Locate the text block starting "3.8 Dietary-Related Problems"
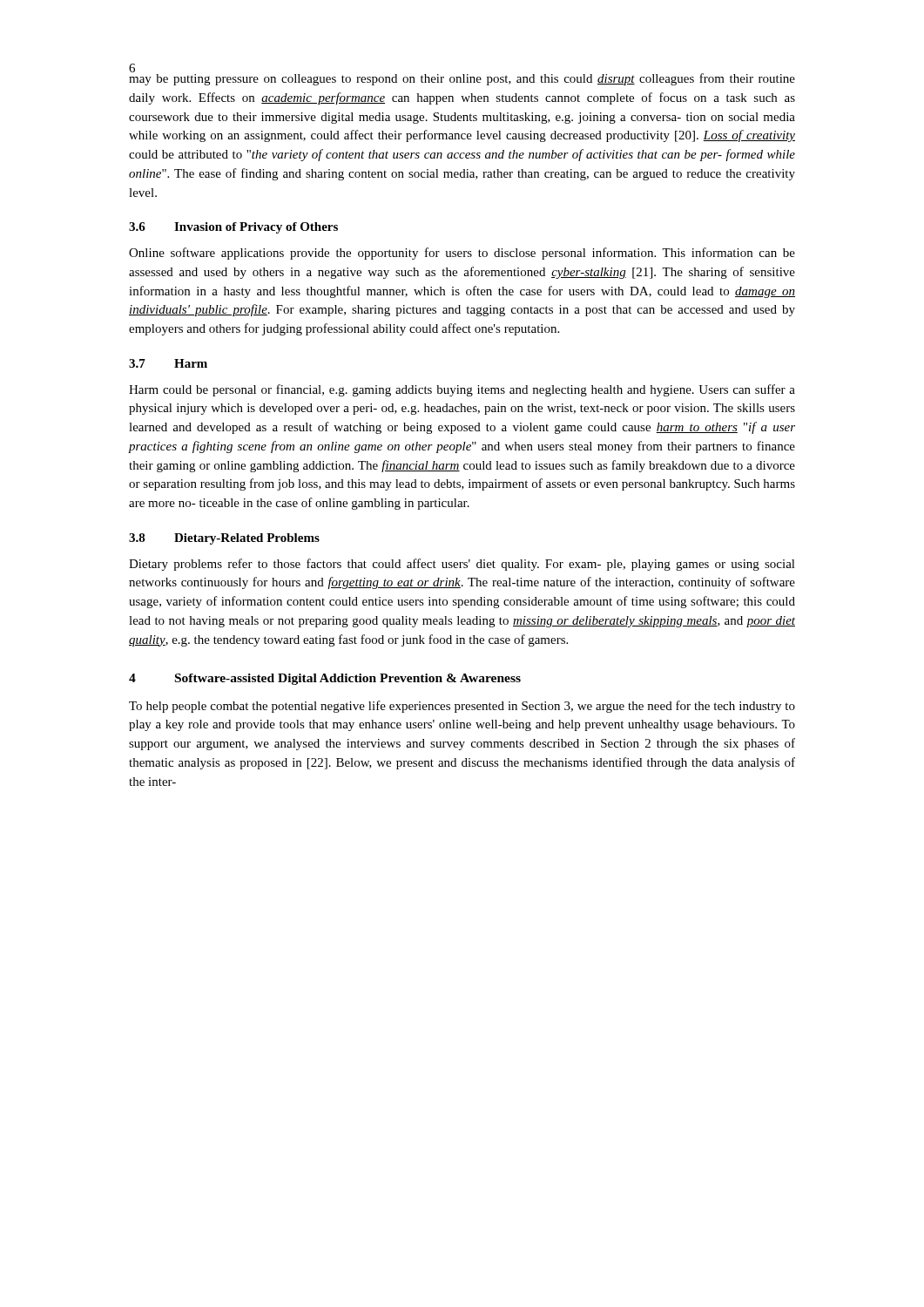The width and height of the screenshot is (924, 1307). tap(224, 538)
